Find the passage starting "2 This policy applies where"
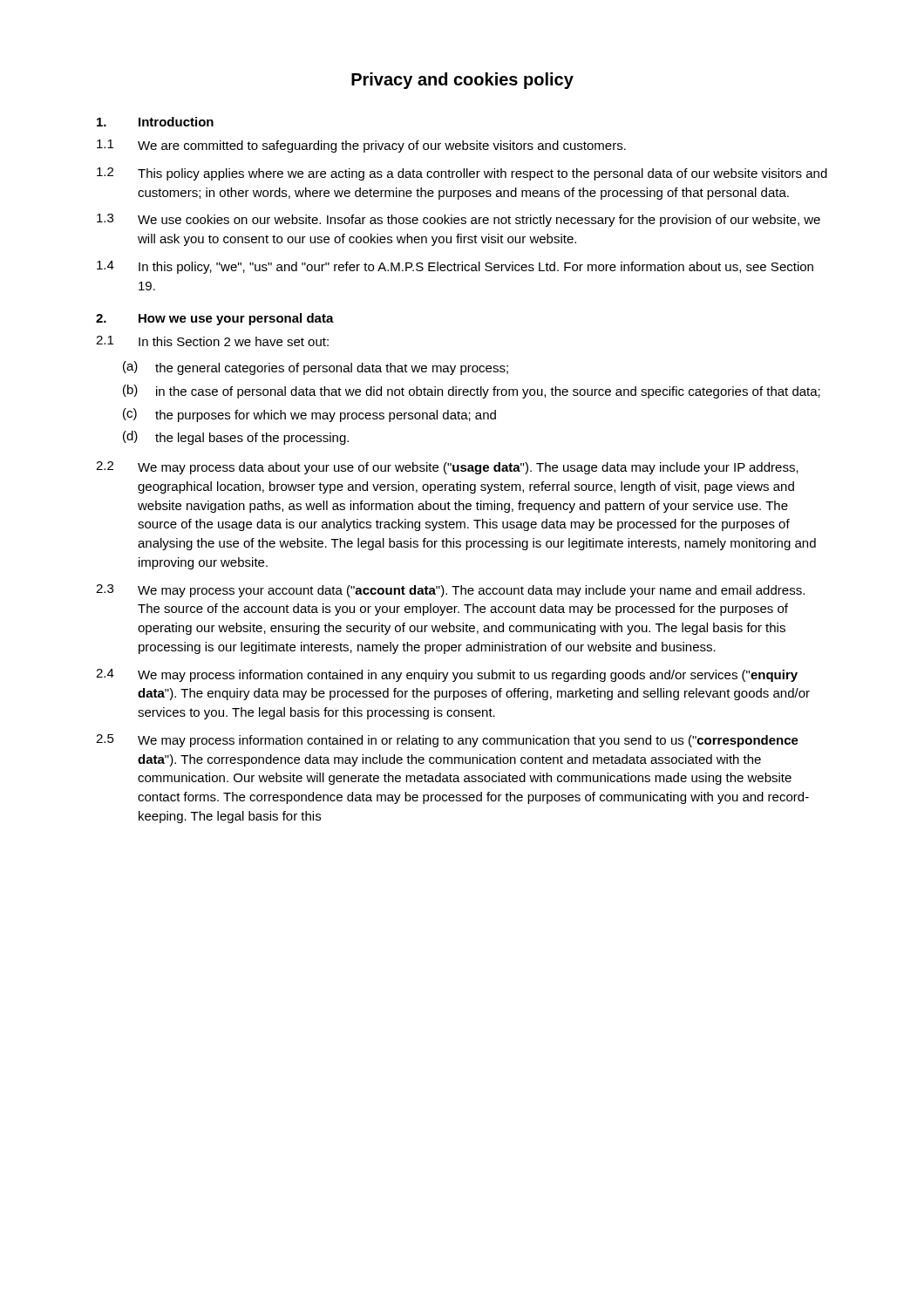924x1308 pixels. [462, 183]
